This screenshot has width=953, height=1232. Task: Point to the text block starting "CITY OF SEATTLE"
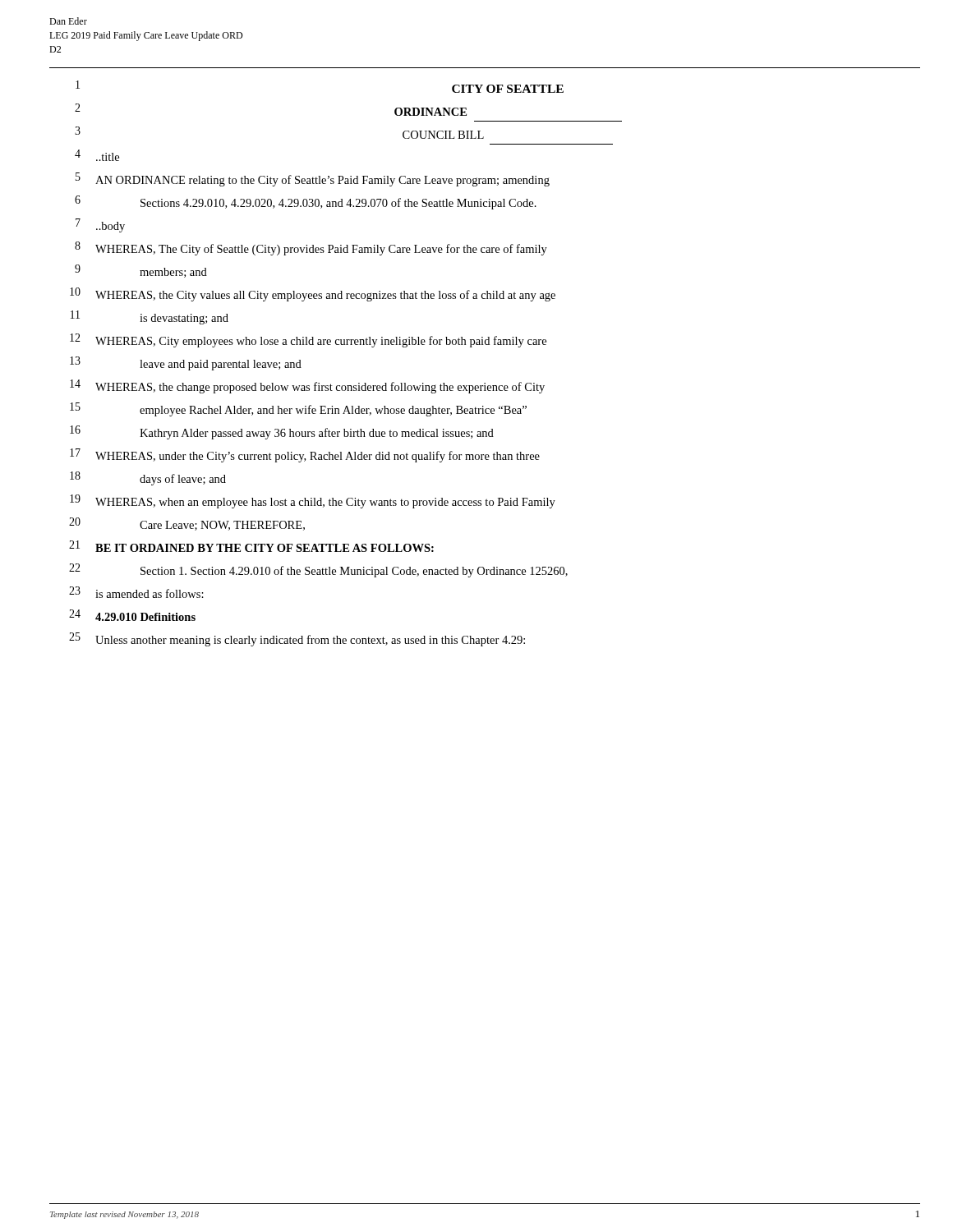(508, 88)
